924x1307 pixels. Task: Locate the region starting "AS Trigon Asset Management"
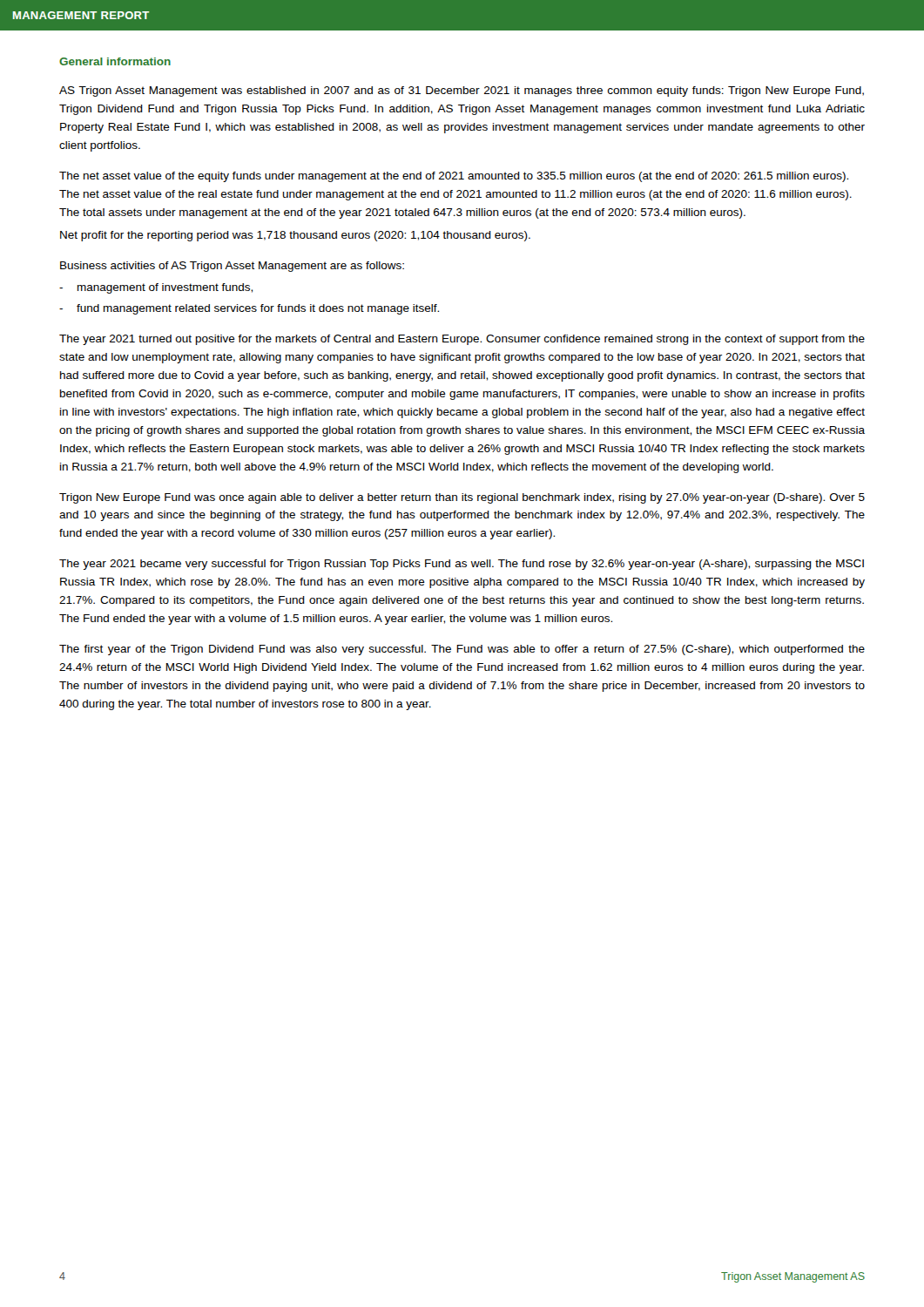pos(462,117)
